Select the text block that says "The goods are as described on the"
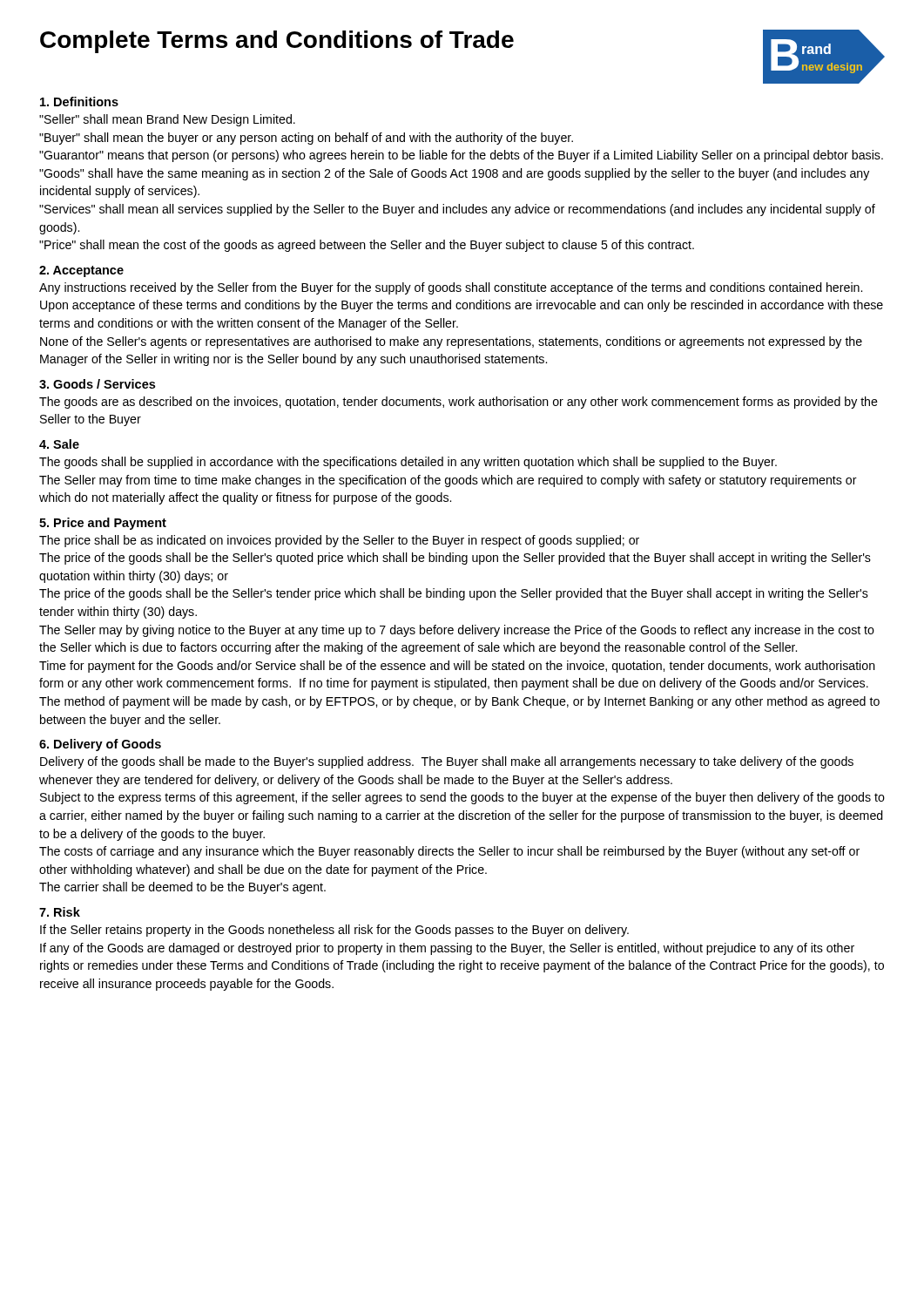Viewport: 924px width, 1307px height. 462,411
